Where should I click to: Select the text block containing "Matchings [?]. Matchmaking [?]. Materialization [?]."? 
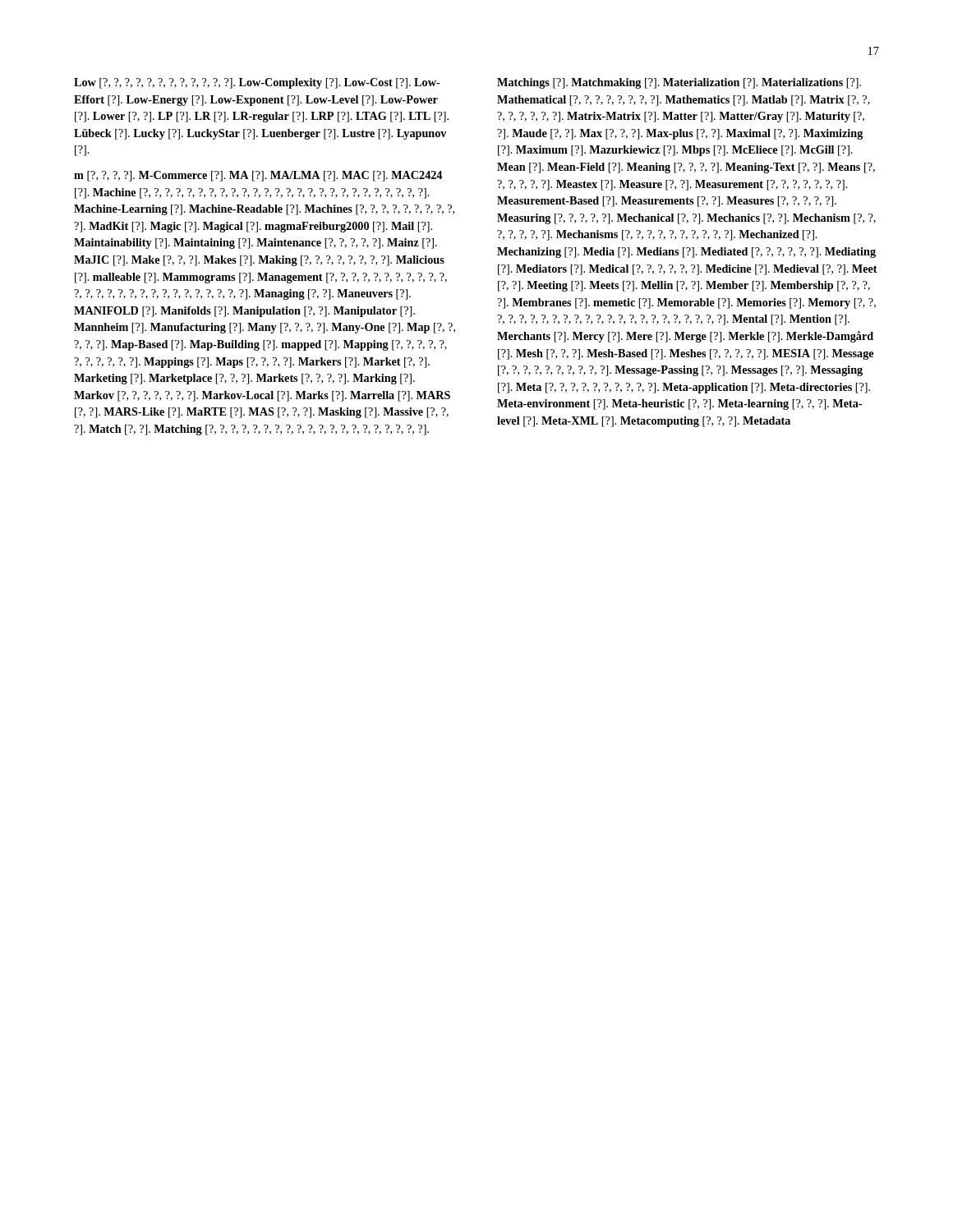click(x=688, y=252)
